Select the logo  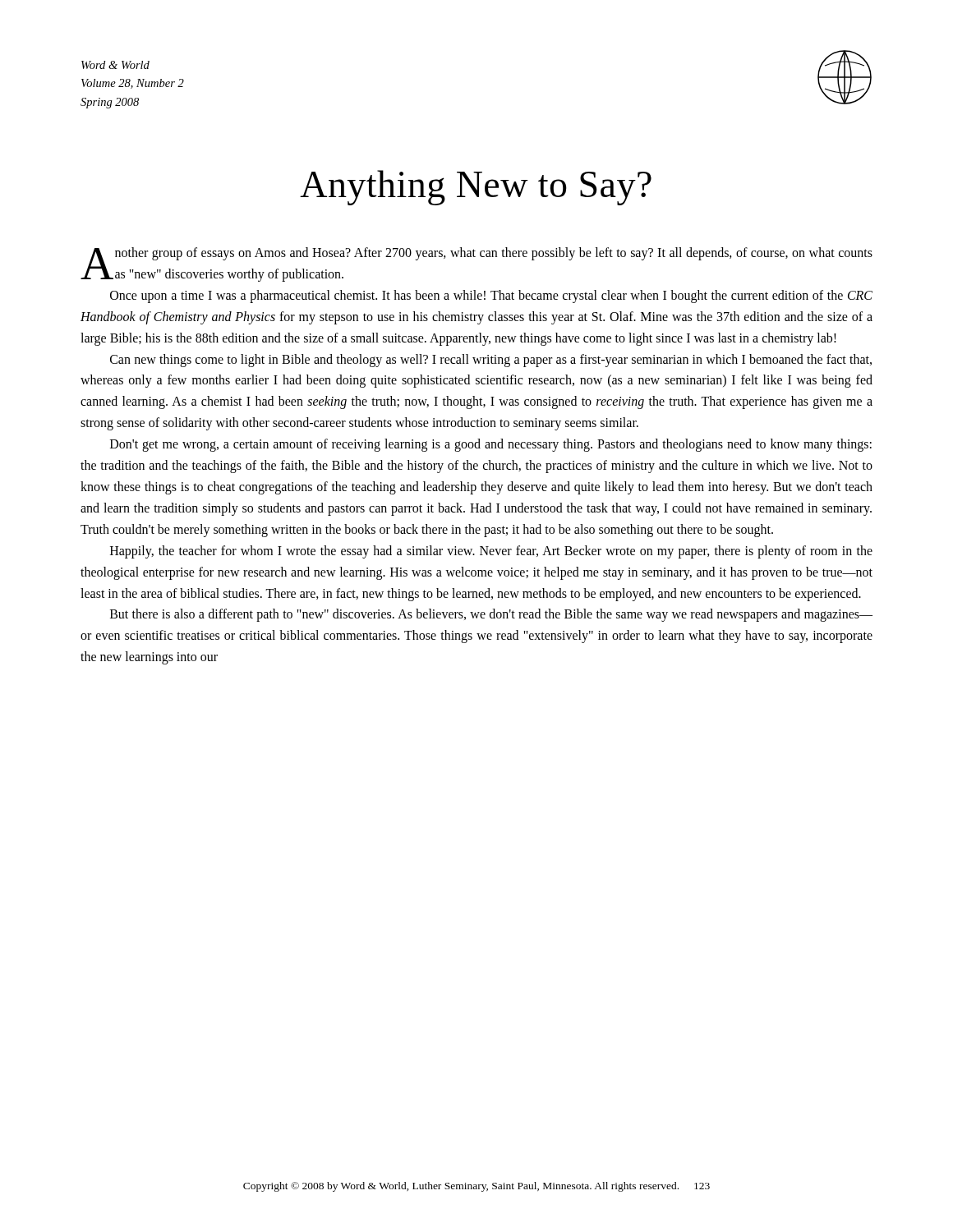point(845,79)
